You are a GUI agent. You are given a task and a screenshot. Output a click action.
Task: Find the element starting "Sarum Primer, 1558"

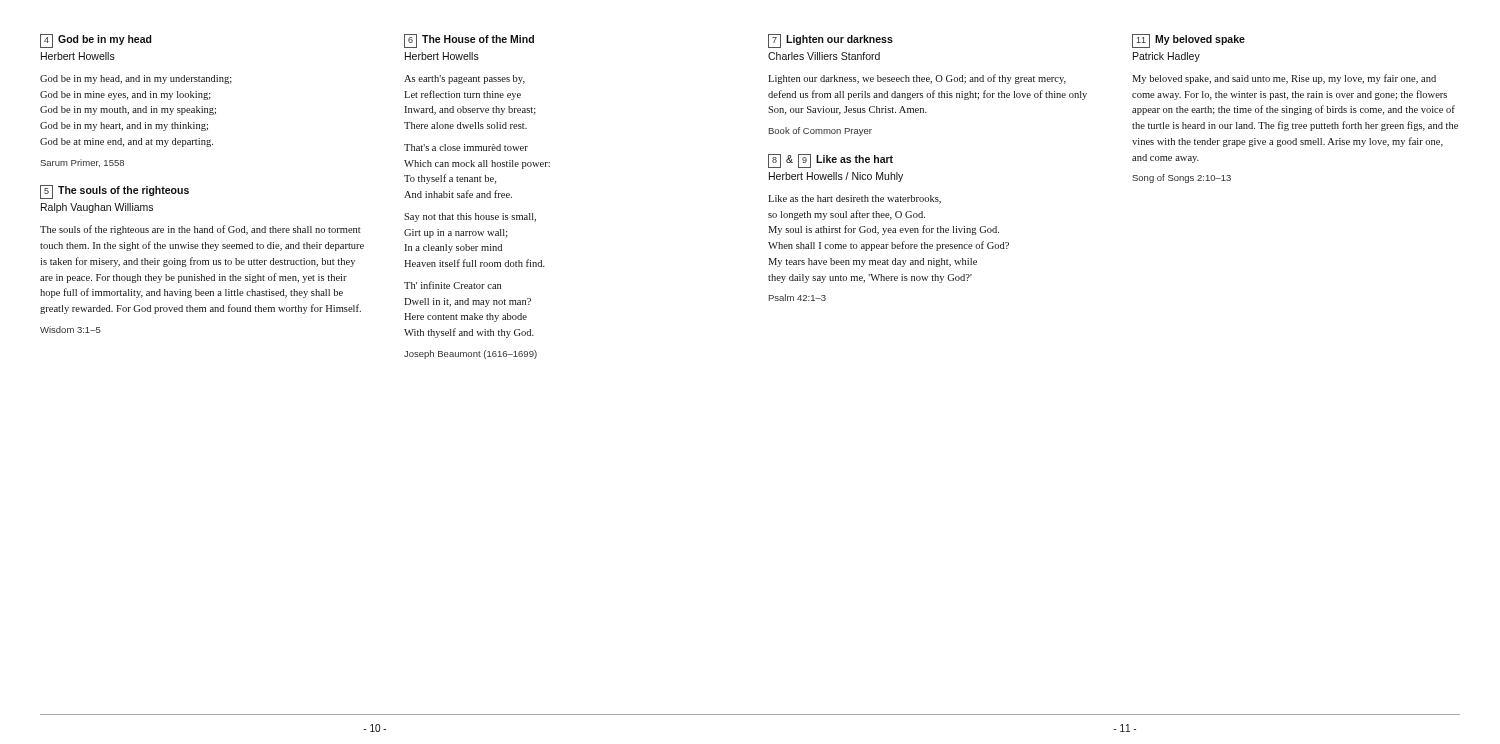tap(82, 162)
